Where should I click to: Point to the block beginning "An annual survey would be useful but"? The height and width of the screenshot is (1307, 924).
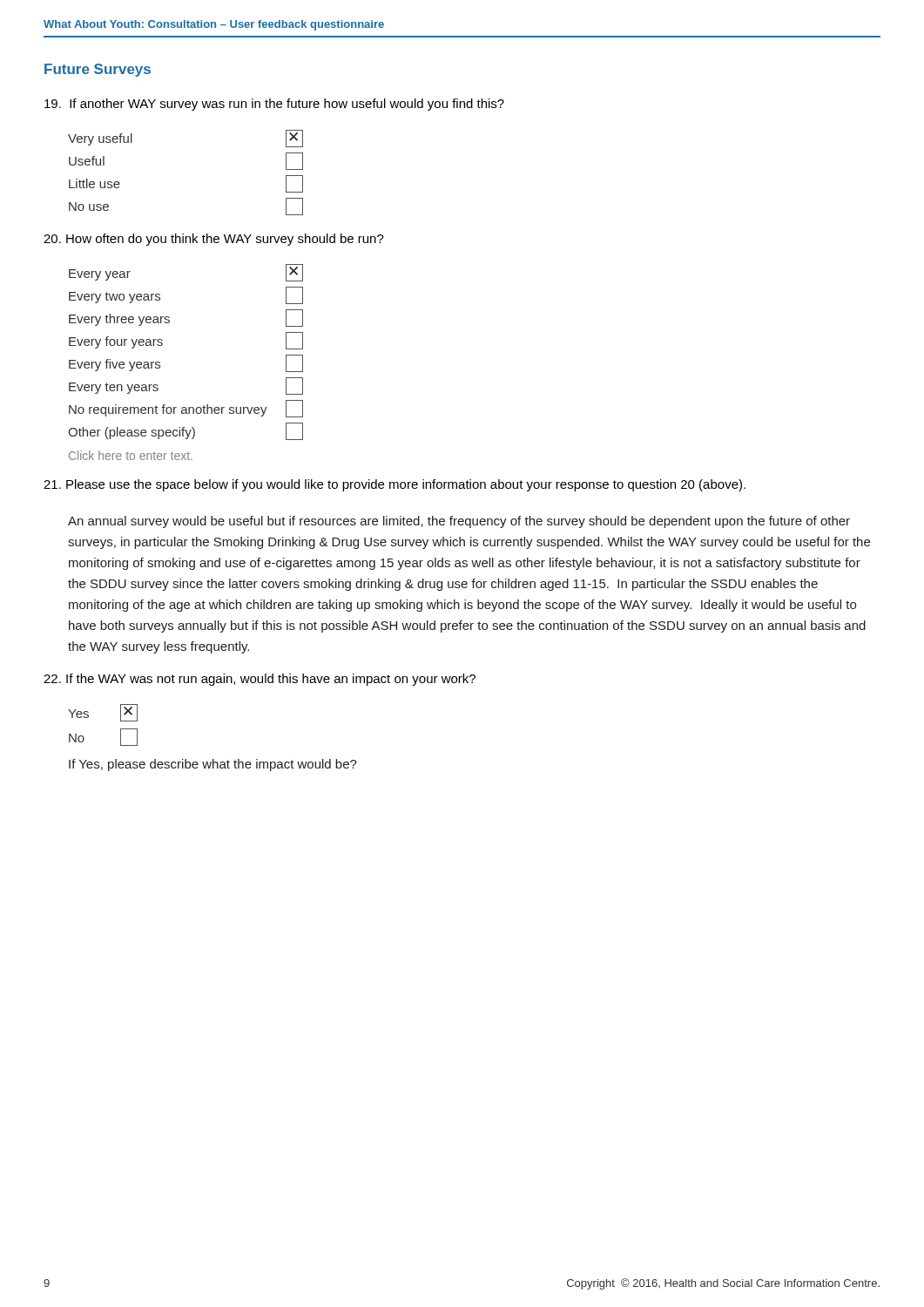pos(469,583)
